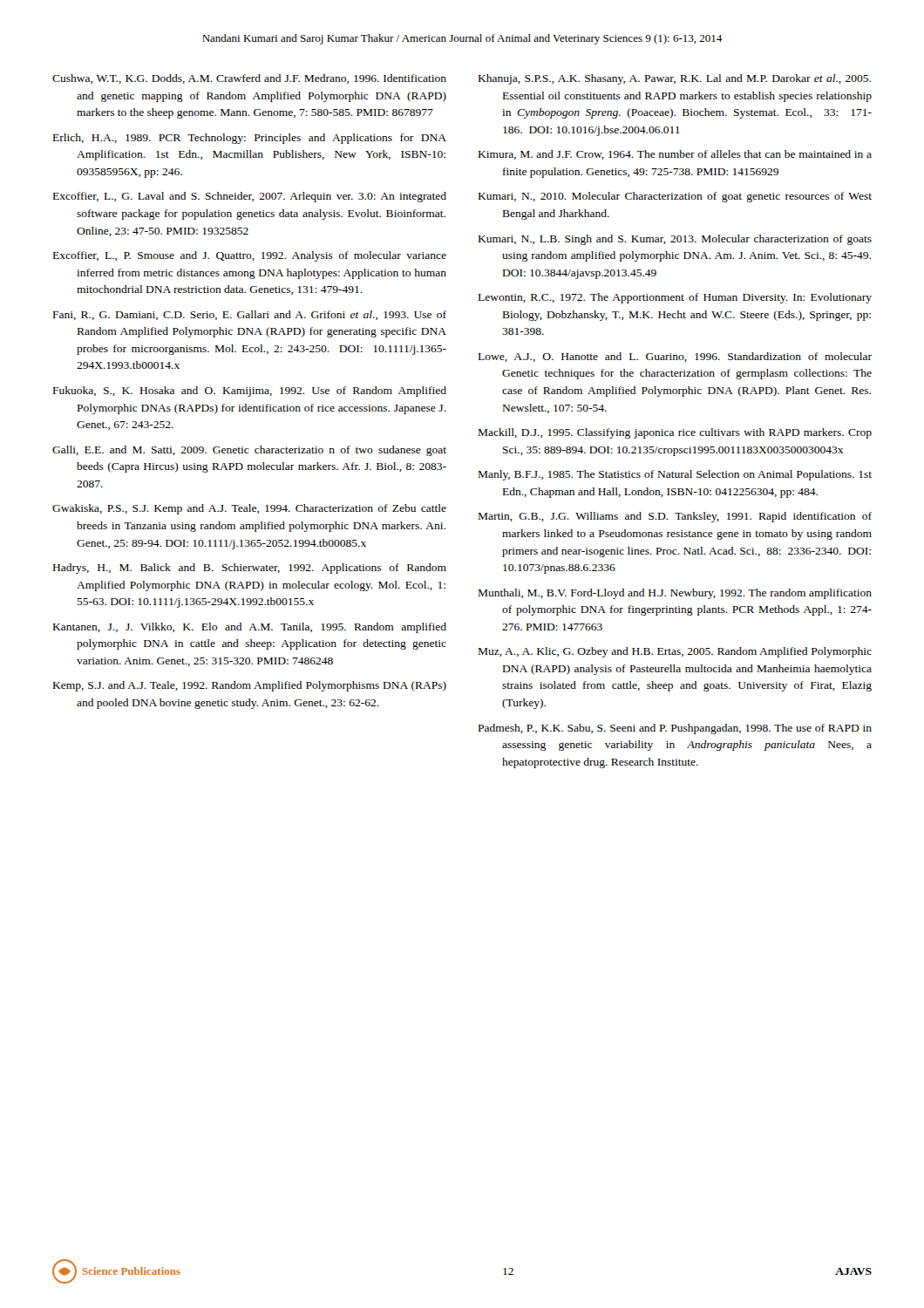Locate the list item that says "Erlich, H.A., 1989. PCR Technology: Principles and Applications"
Screen dimensions: 1308x924
pyautogui.click(x=249, y=154)
